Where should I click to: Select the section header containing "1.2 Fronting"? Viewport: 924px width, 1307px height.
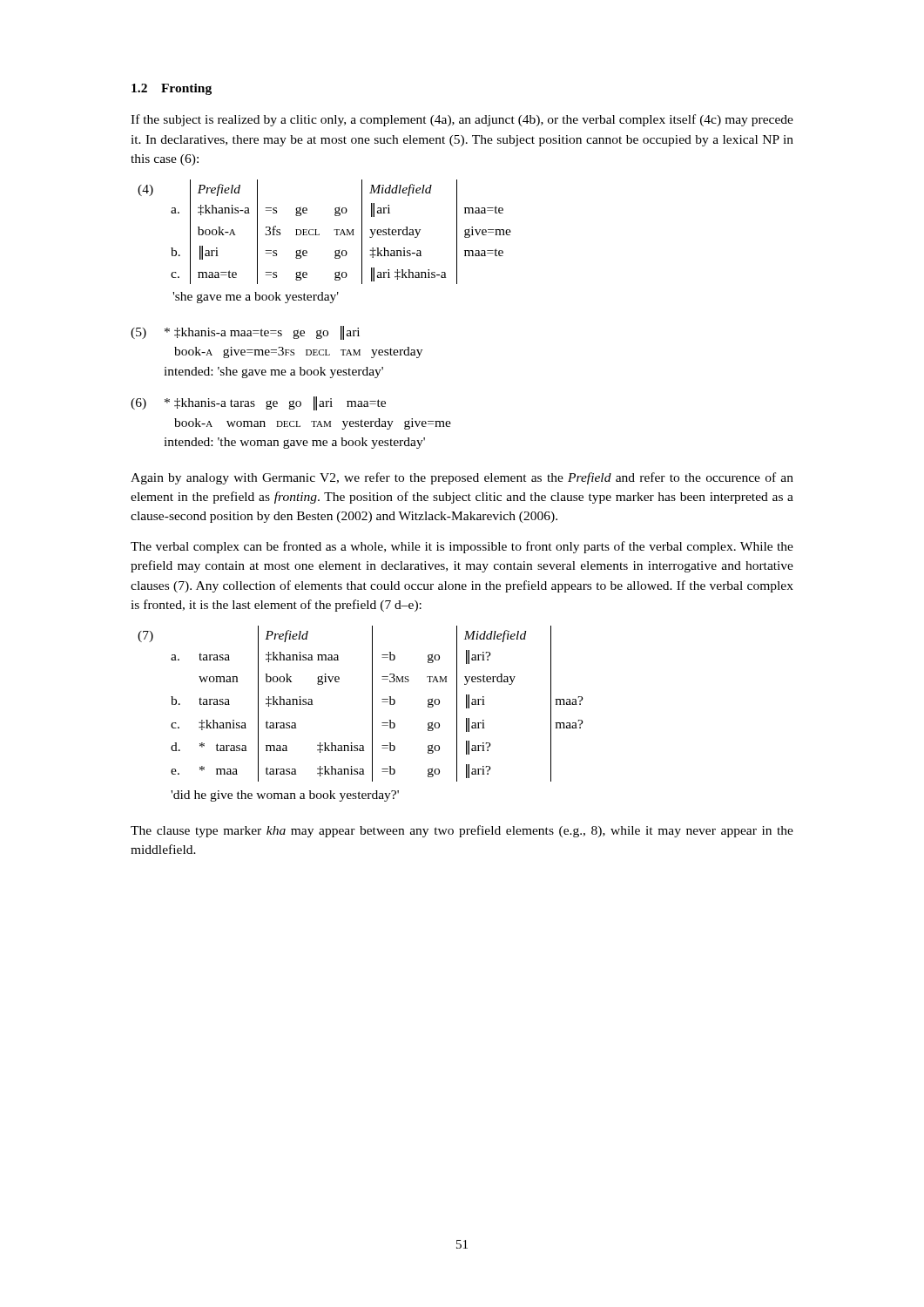(171, 88)
